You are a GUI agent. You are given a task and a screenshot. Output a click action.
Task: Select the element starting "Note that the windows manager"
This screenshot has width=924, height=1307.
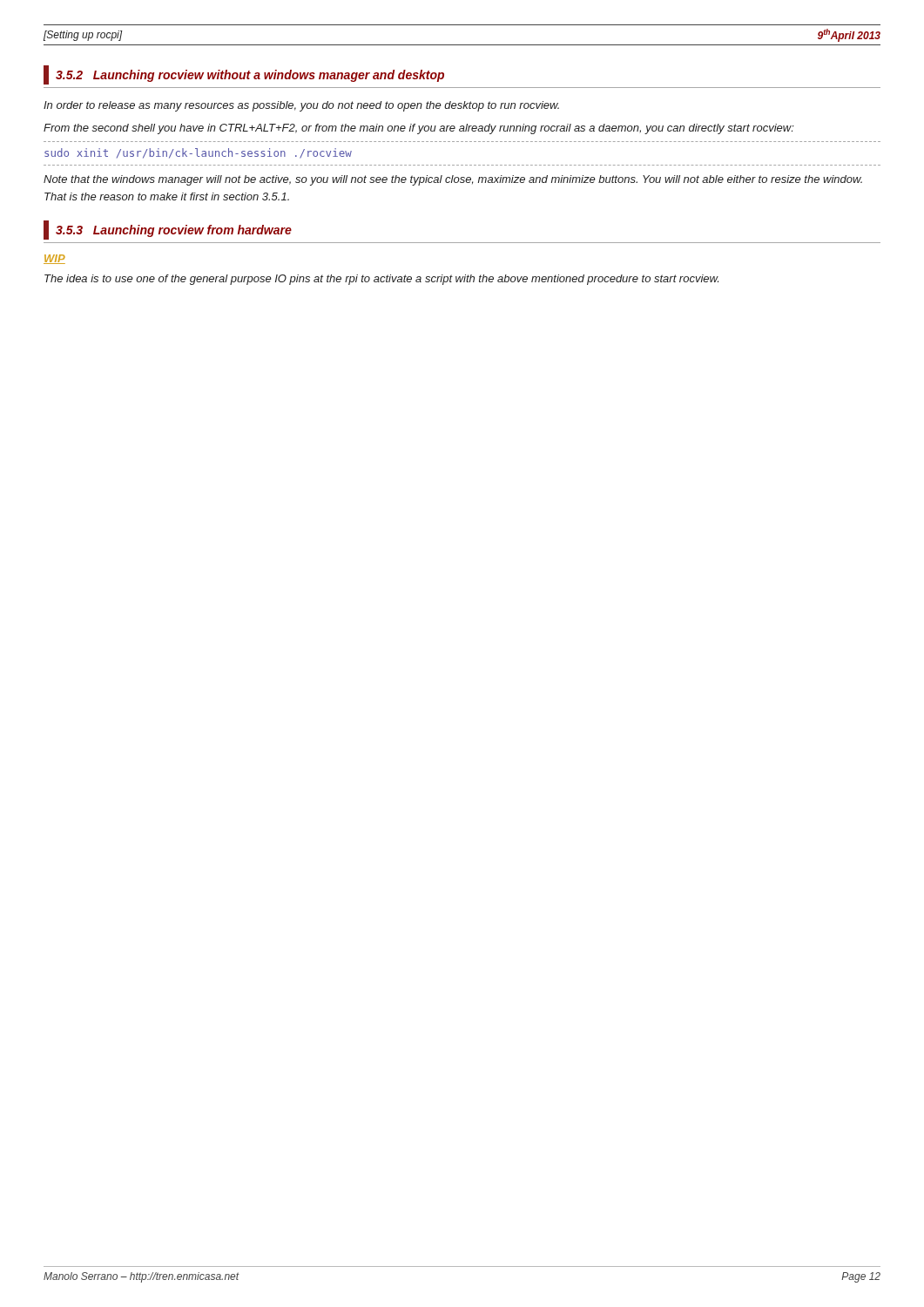(x=453, y=188)
